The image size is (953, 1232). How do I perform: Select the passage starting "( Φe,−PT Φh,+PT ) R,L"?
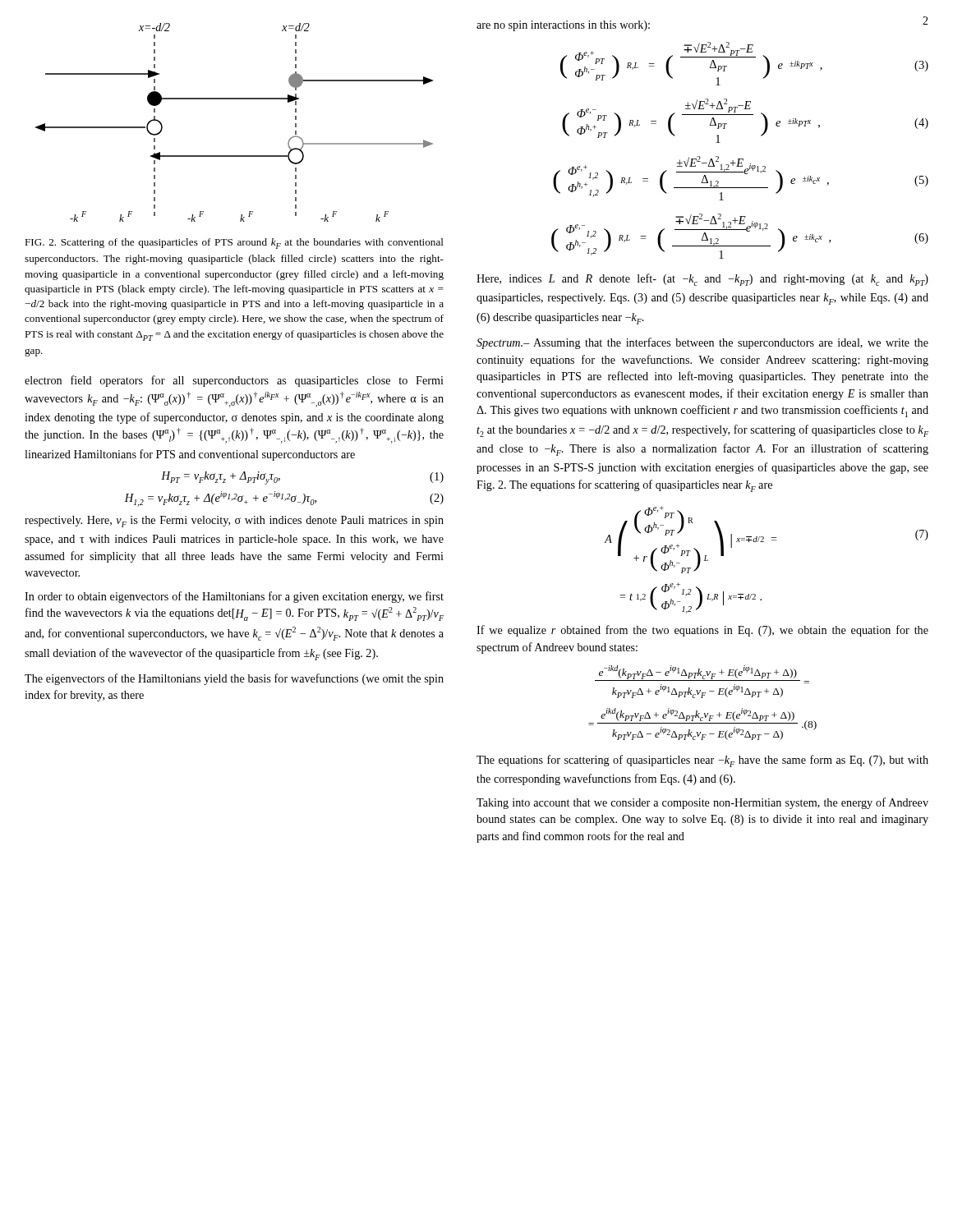pos(702,122)
